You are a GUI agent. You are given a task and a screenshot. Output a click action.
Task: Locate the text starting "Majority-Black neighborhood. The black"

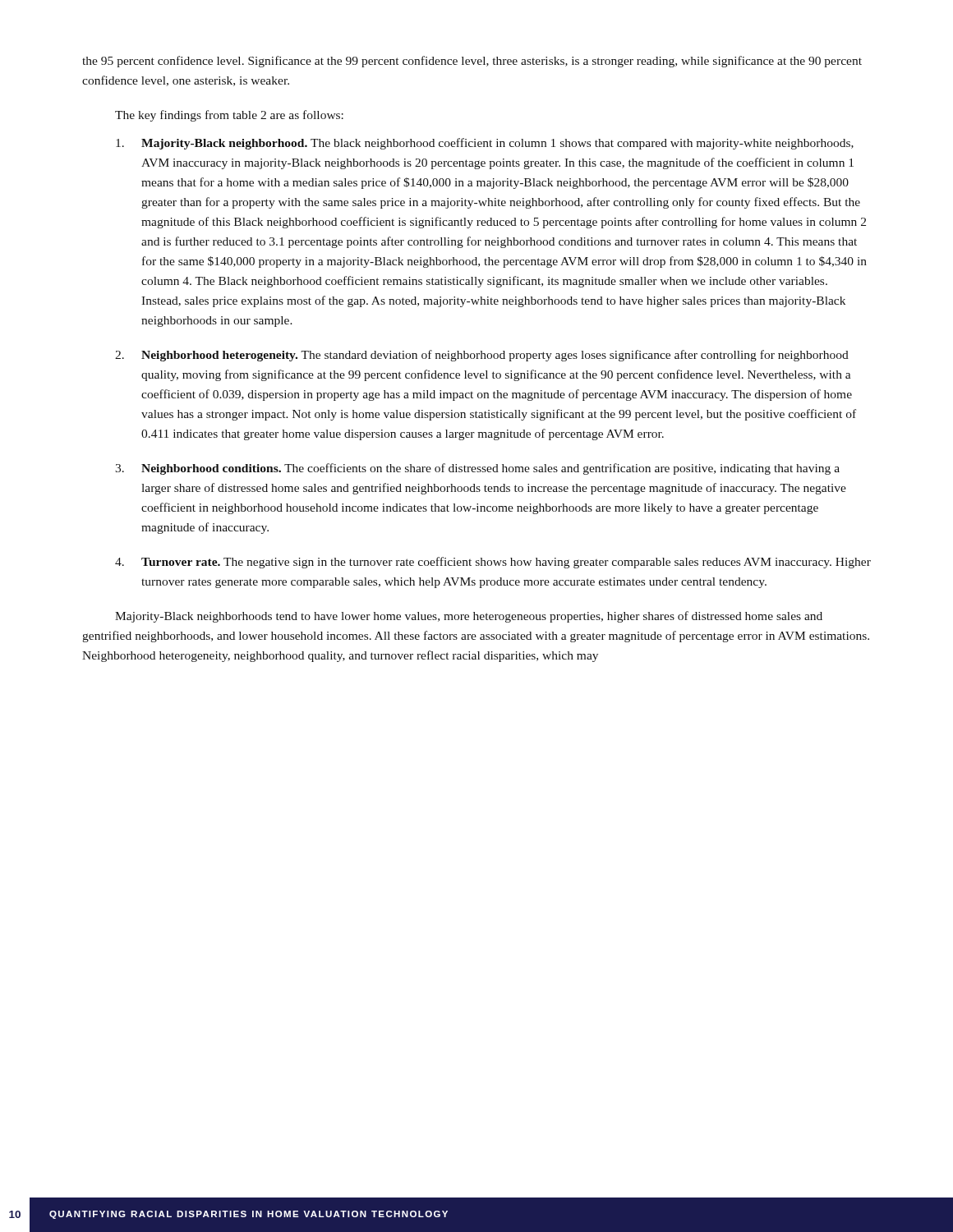(x=493, y=232)
